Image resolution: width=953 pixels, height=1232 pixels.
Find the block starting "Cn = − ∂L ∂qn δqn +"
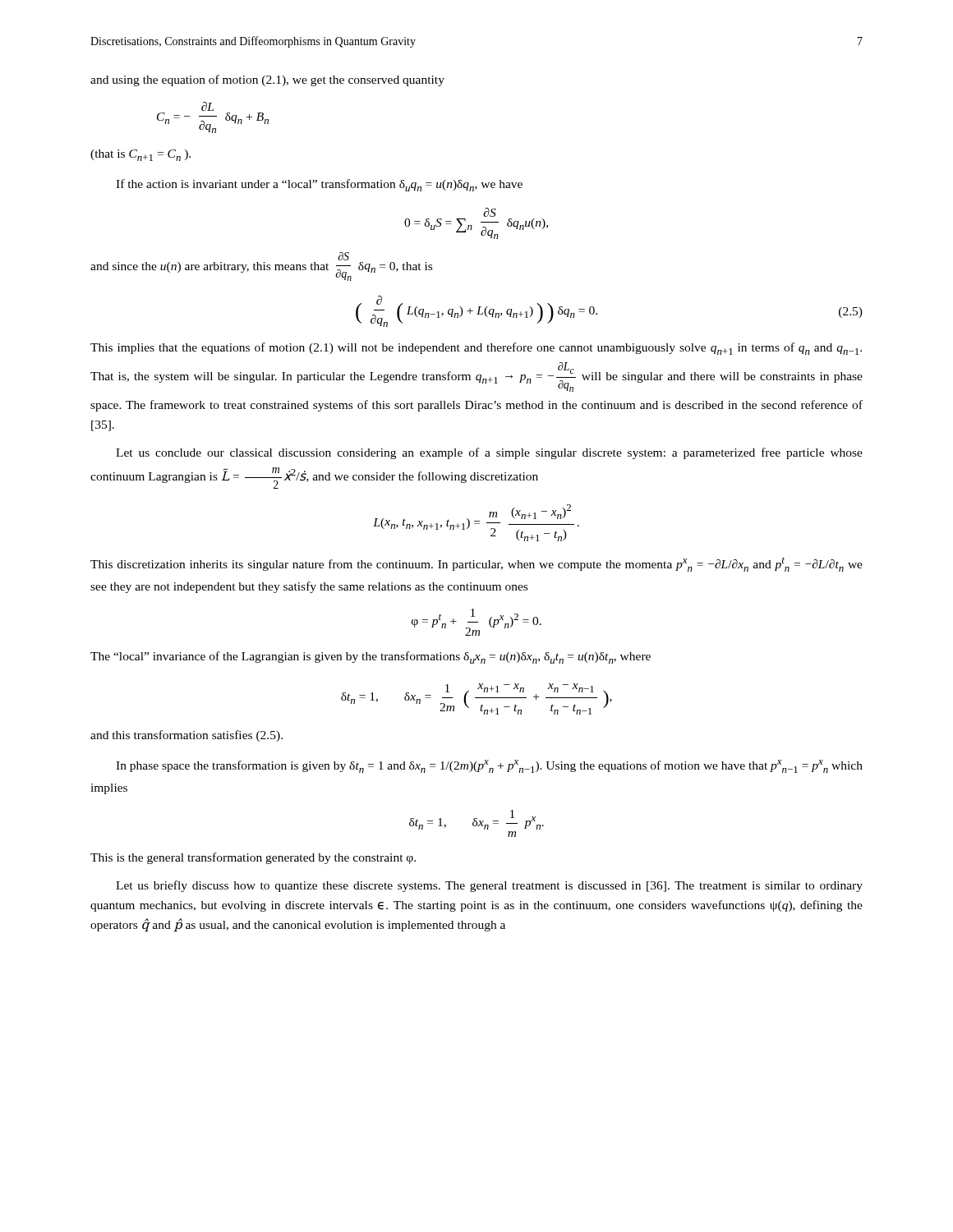click(213, 118)
